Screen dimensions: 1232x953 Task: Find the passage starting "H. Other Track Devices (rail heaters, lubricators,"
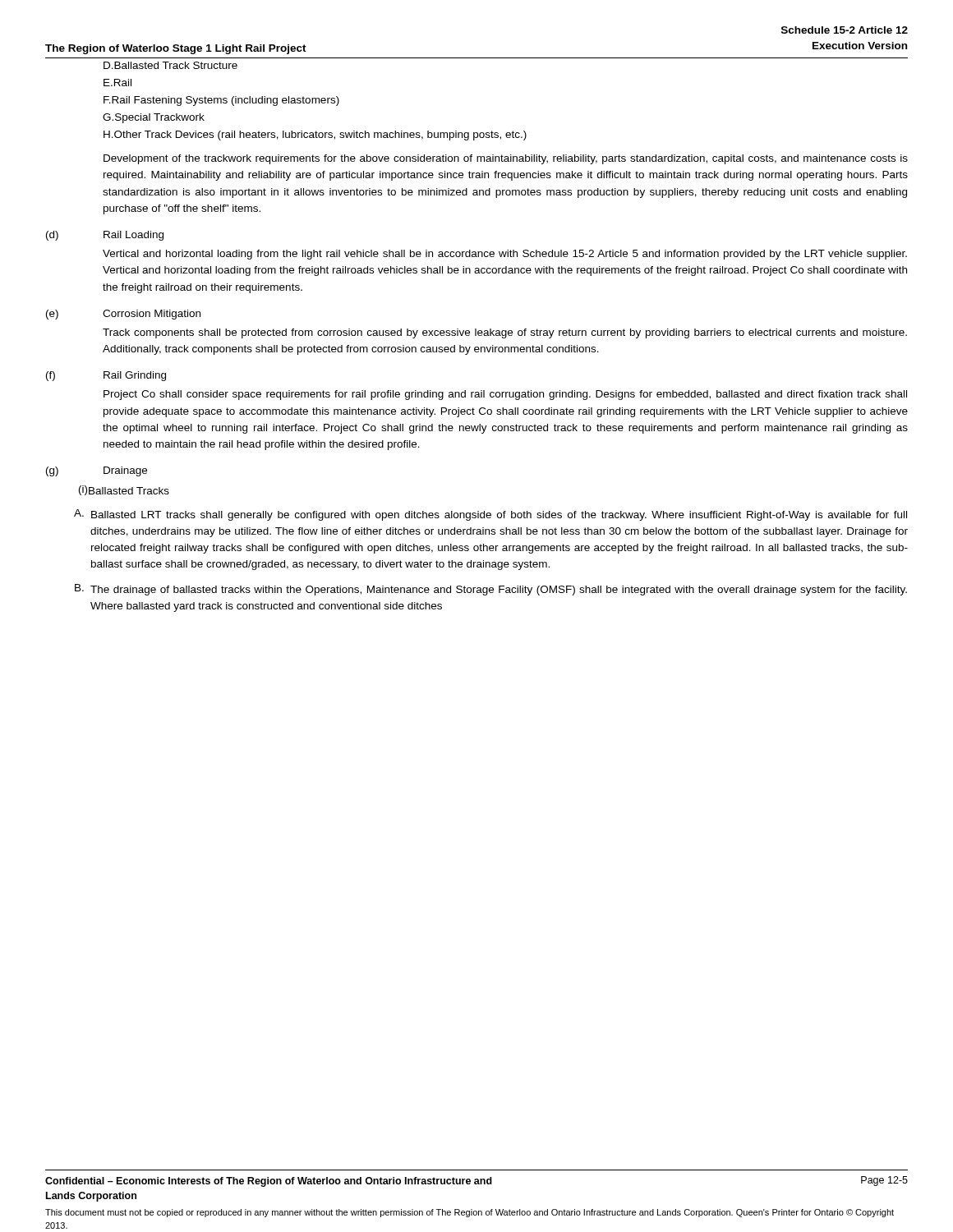tap(476, 134)
